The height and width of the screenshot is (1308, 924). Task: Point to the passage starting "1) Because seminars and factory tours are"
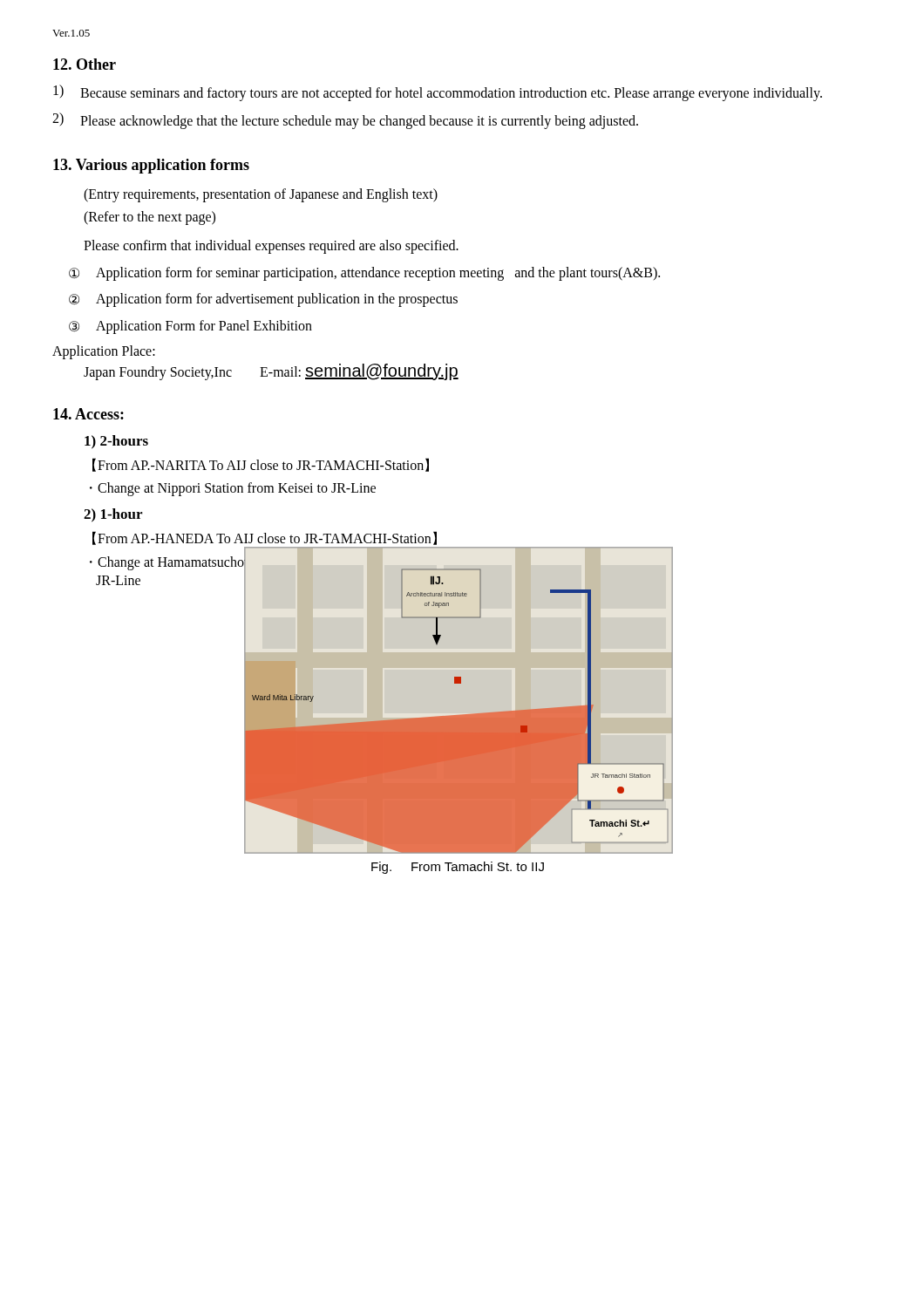point(462,93)
